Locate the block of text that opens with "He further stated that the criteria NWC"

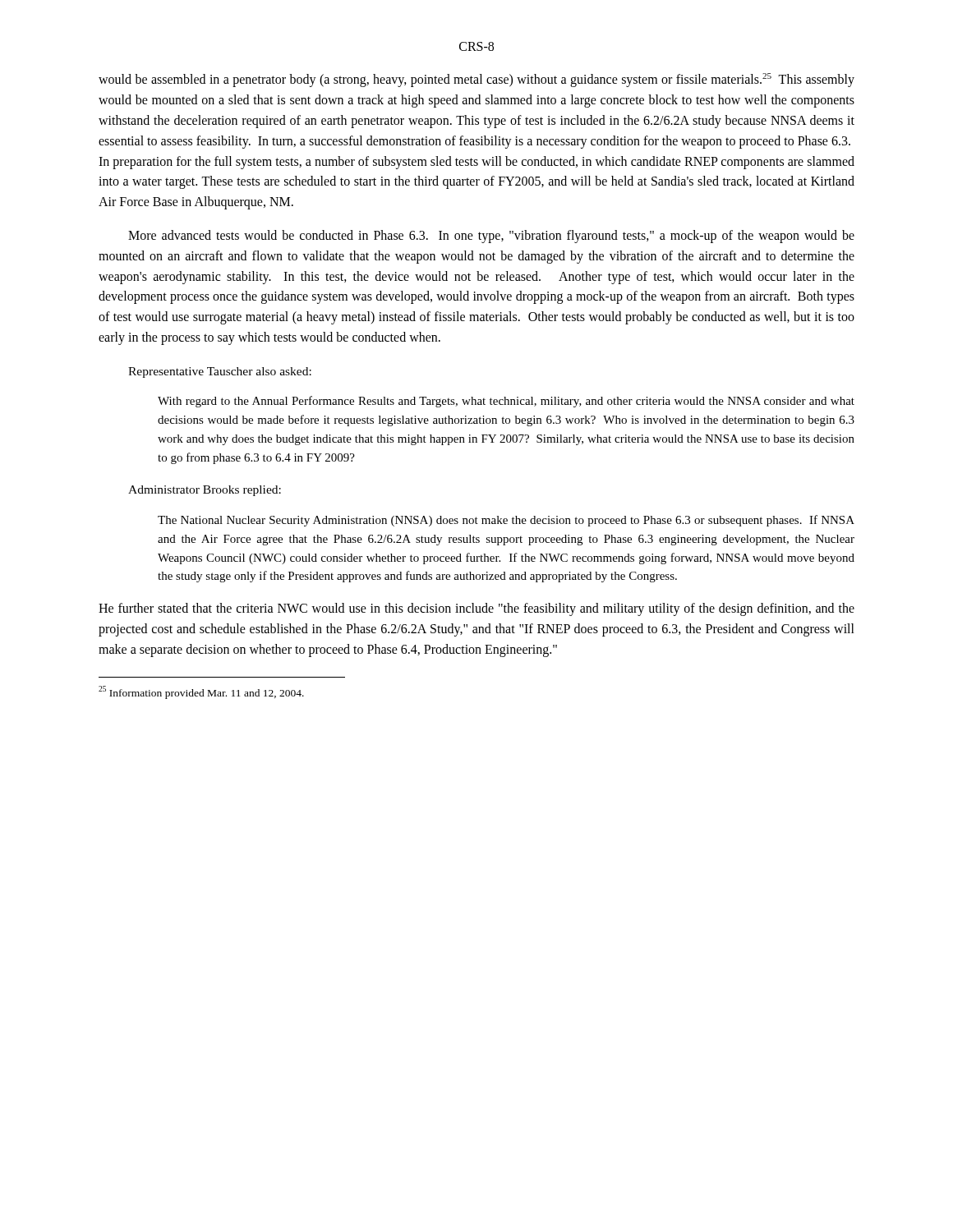(476, 629)
